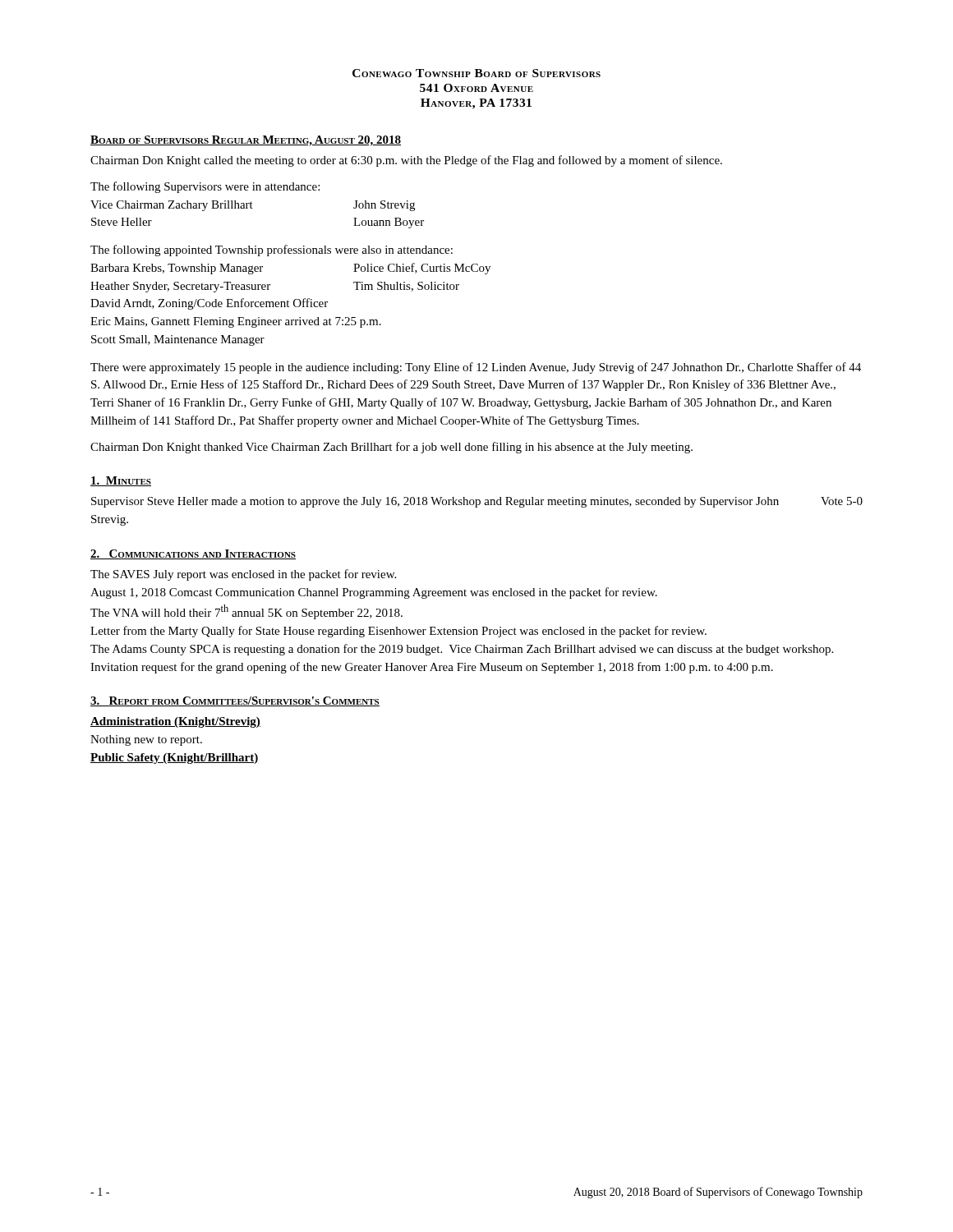Viewport: 953px width, 1232px height.
Task: Navigate to the passage starting "Conewago Township Board of"
Action: [476, 88]
